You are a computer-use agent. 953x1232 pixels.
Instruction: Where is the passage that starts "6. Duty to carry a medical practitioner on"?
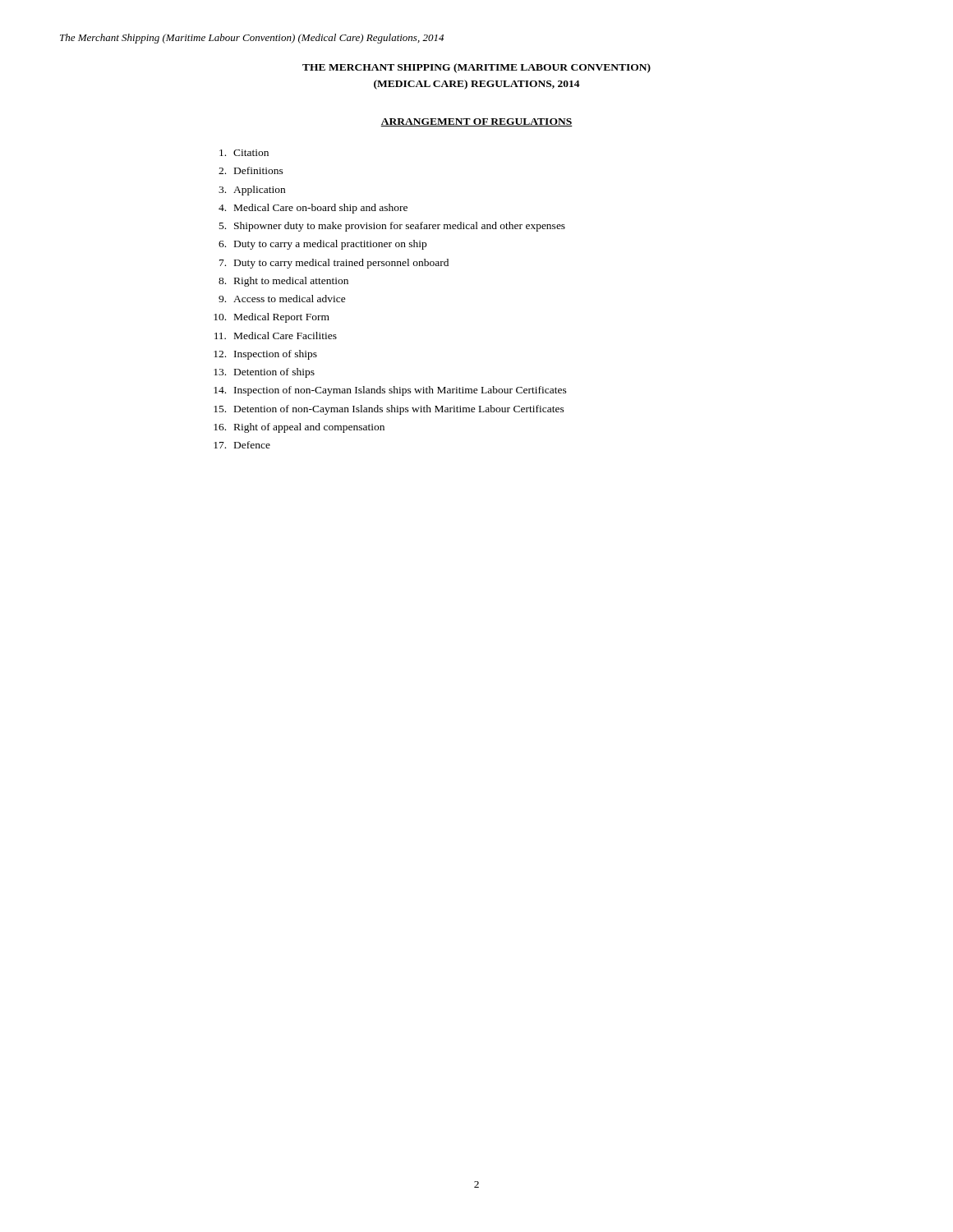click(322, 245)
